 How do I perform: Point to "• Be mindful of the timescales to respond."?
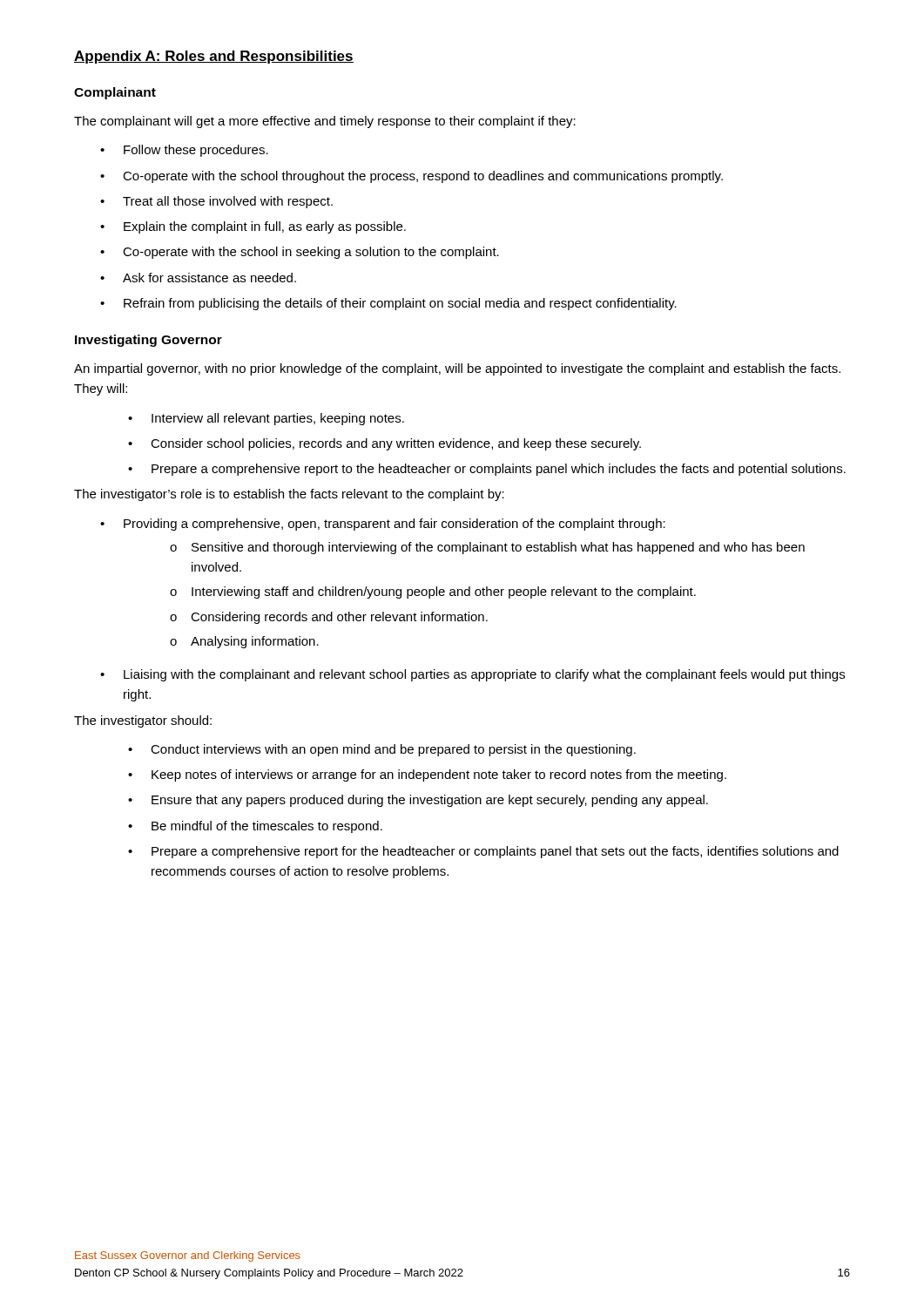pyautogui.click(x=255, y=825)
